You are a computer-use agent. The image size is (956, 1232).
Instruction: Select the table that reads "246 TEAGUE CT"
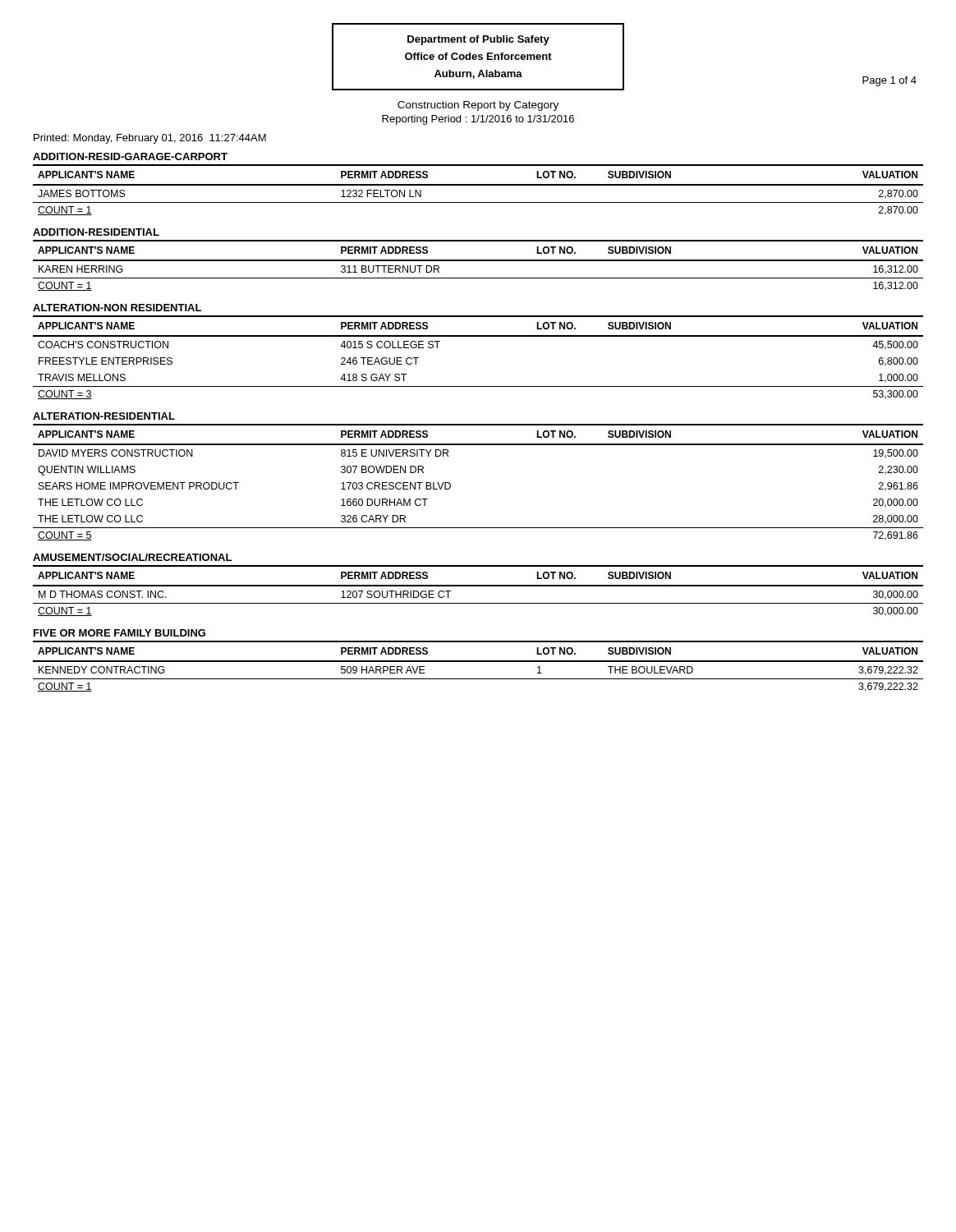pyautogui.click(x=478, y=359)
